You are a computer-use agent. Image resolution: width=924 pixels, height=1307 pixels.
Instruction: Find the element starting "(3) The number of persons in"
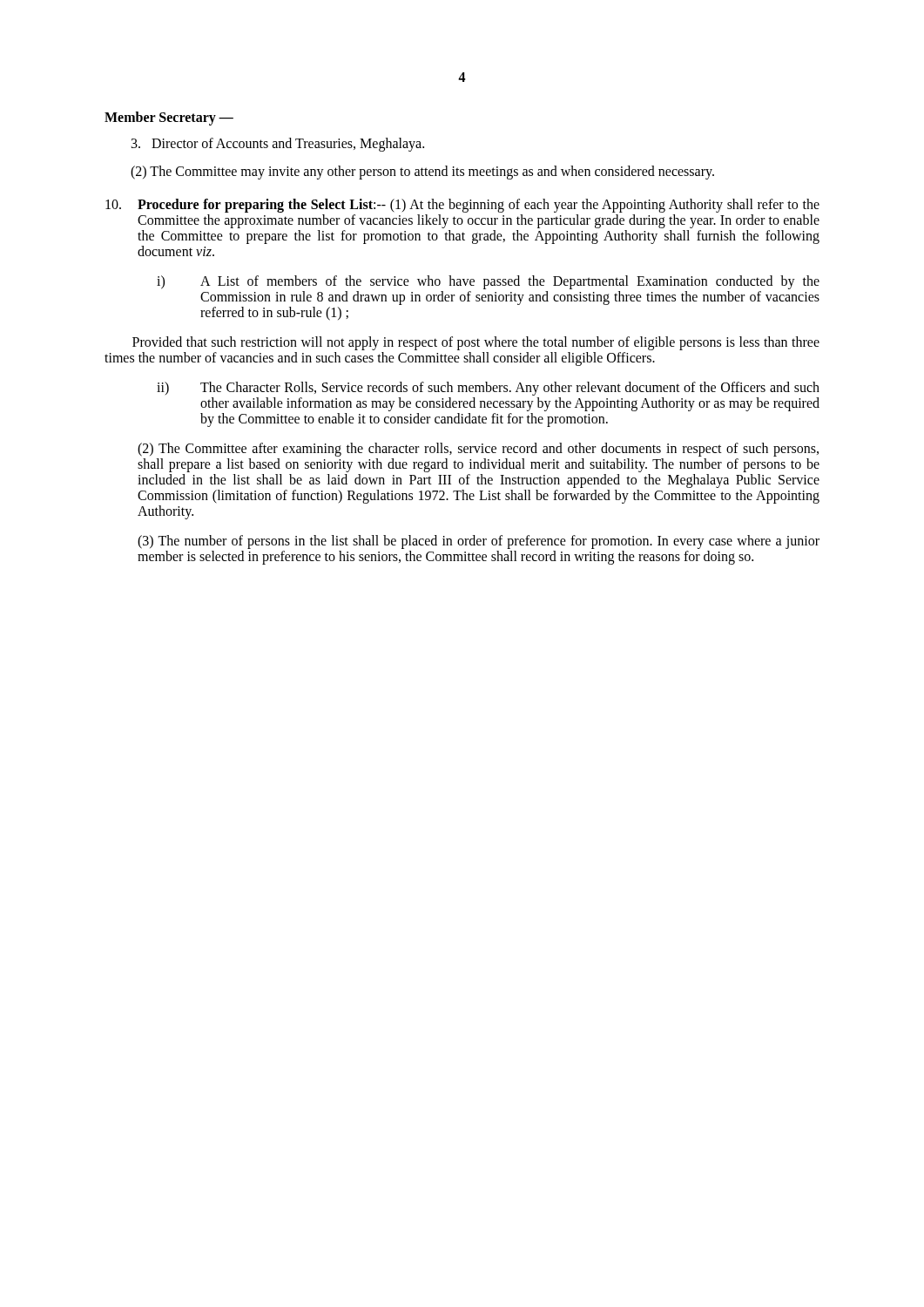(479, 548)
